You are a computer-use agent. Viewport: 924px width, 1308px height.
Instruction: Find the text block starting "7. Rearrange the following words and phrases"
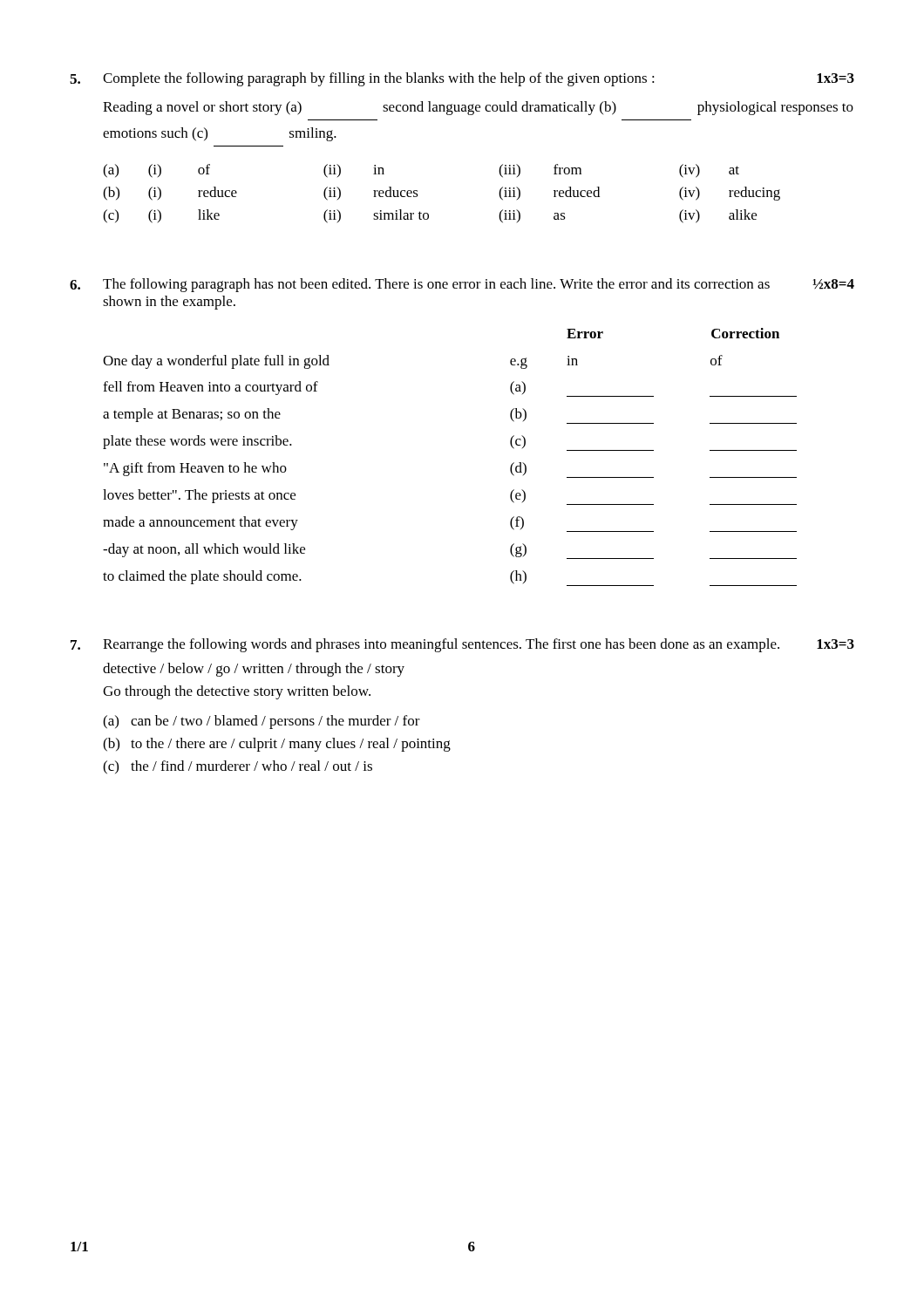[x=462, y=645]
